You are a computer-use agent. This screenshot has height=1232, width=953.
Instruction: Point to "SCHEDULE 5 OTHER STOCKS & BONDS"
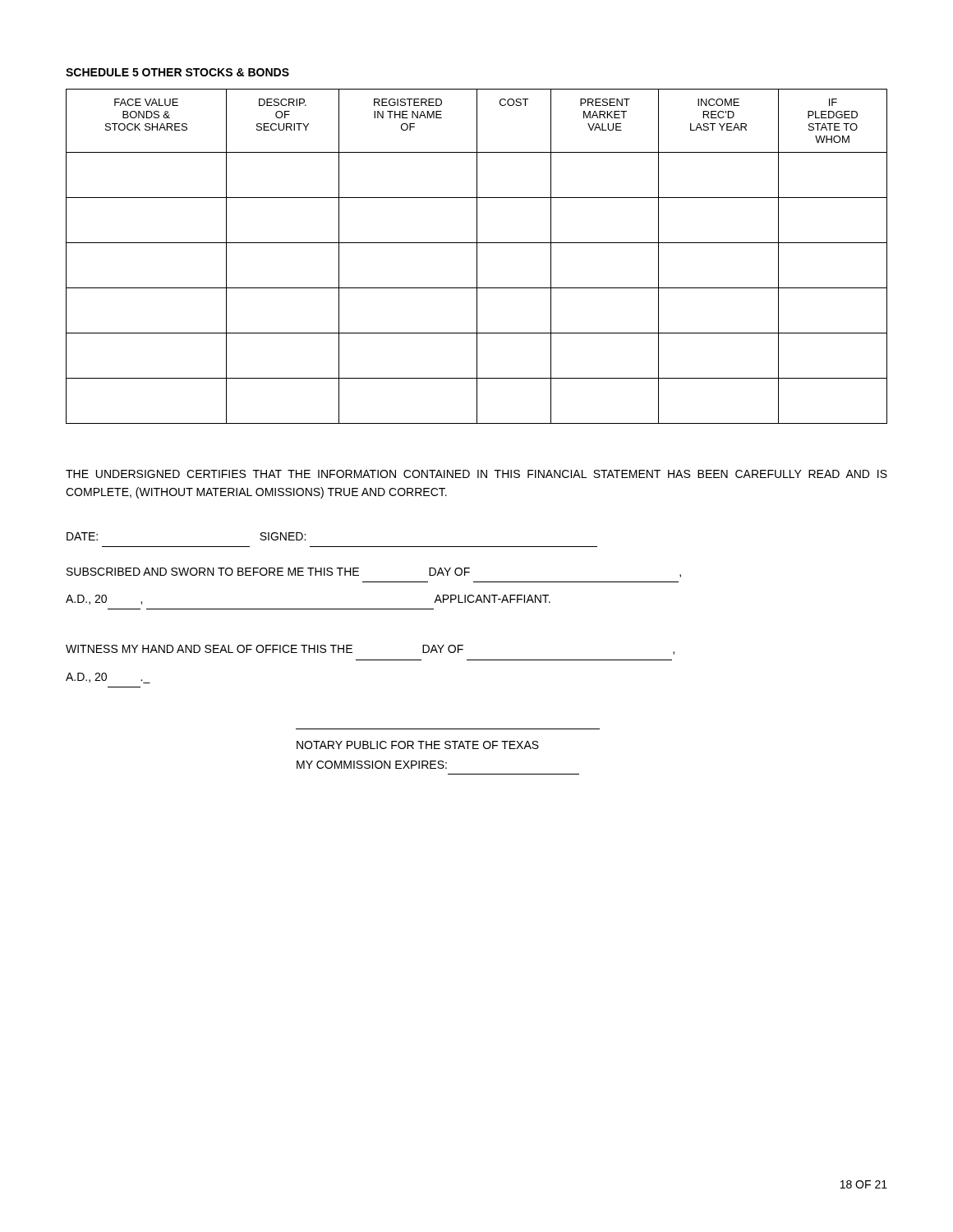tap(177, 72)
